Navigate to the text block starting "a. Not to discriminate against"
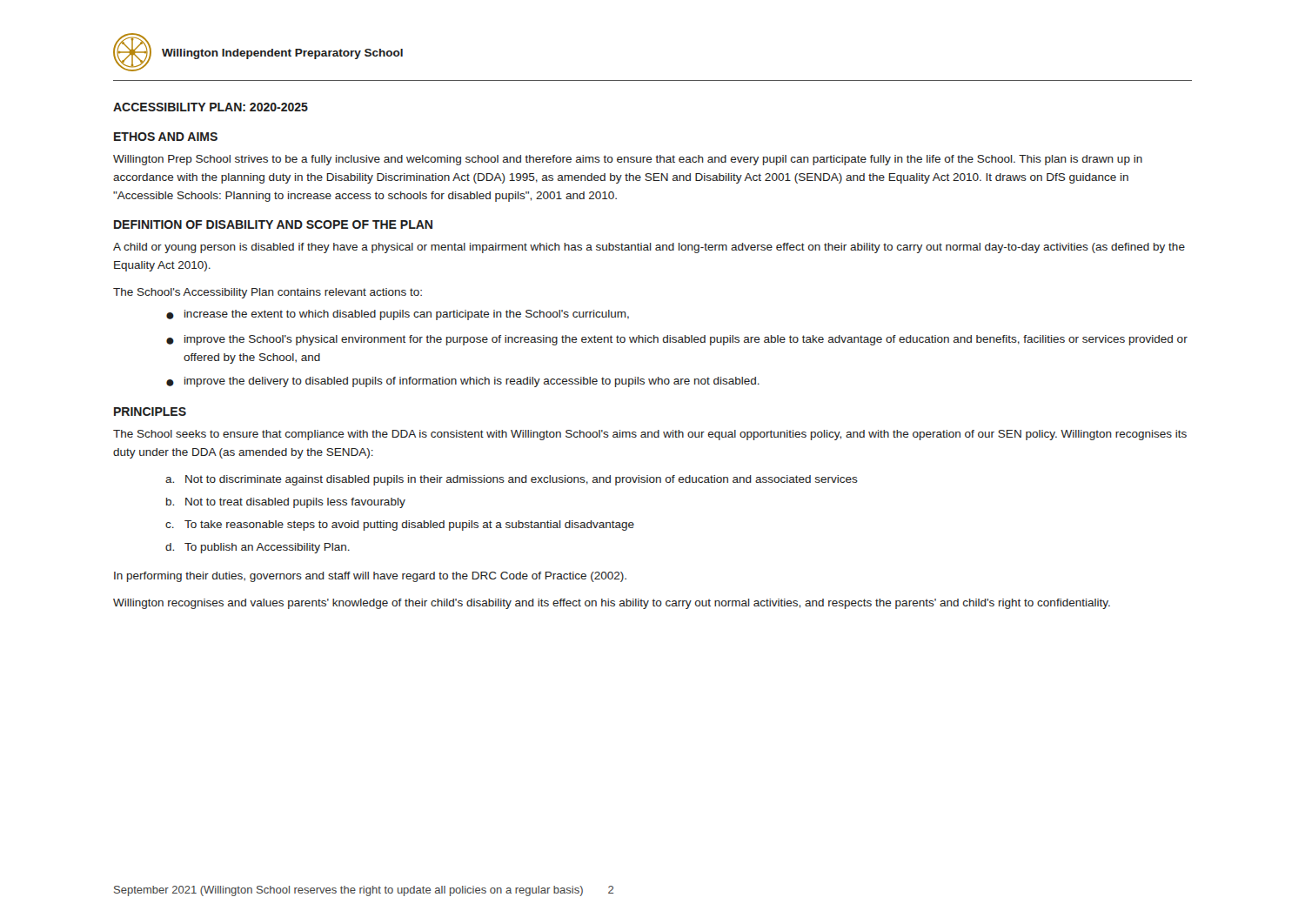 click(511, 480)
